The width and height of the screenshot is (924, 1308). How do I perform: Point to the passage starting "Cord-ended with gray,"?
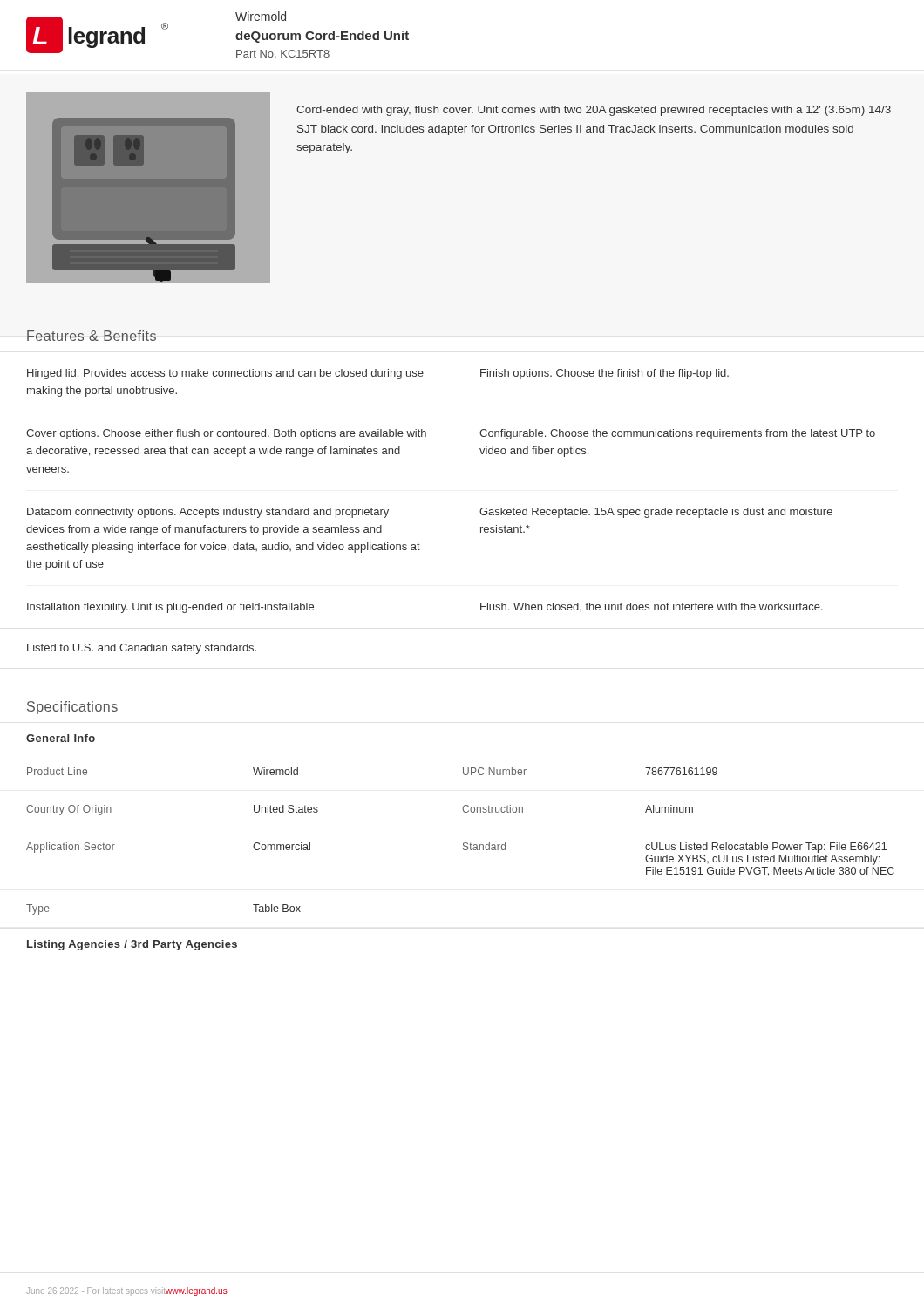(x=594, y=128)
